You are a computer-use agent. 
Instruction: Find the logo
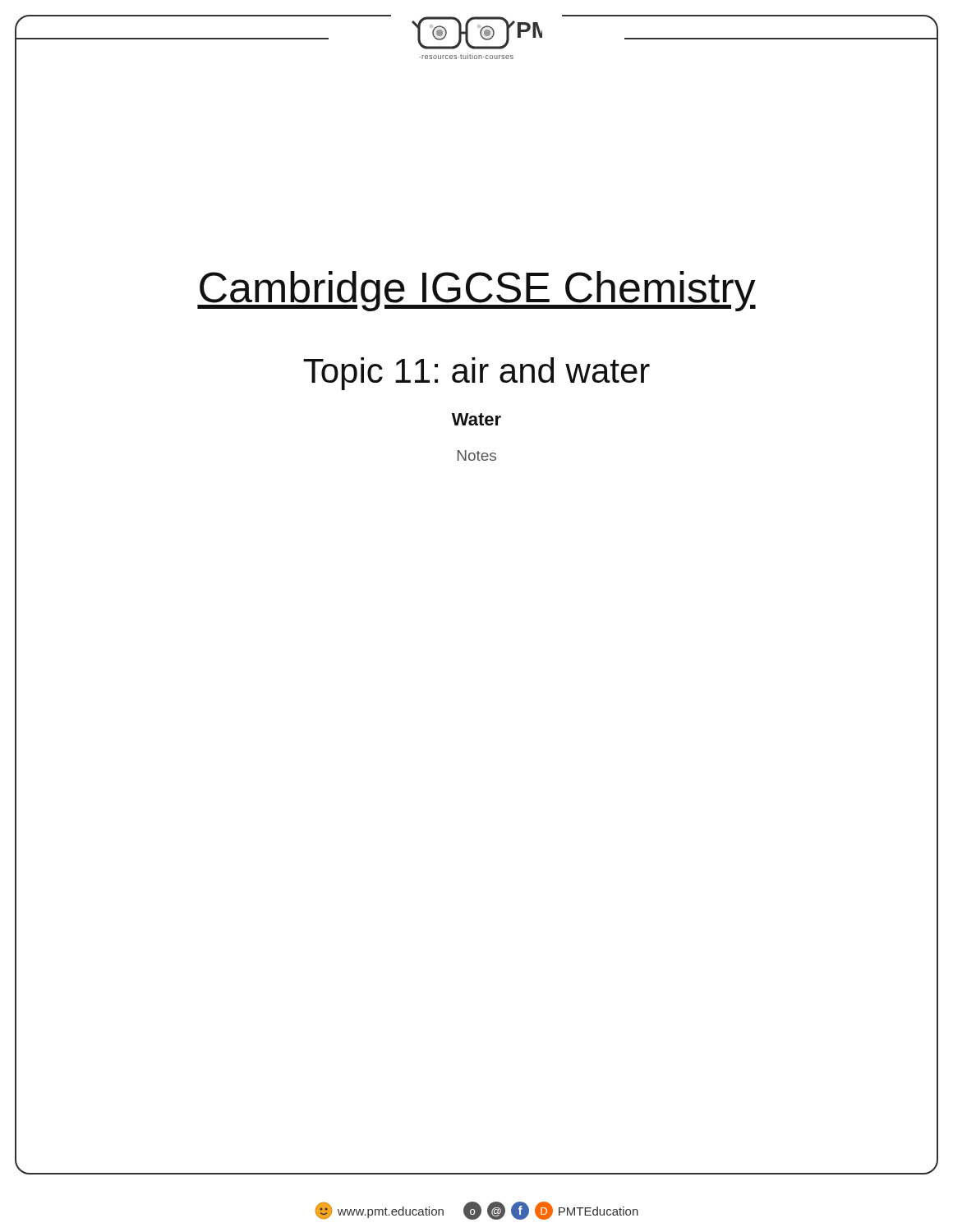click(476, 36)
